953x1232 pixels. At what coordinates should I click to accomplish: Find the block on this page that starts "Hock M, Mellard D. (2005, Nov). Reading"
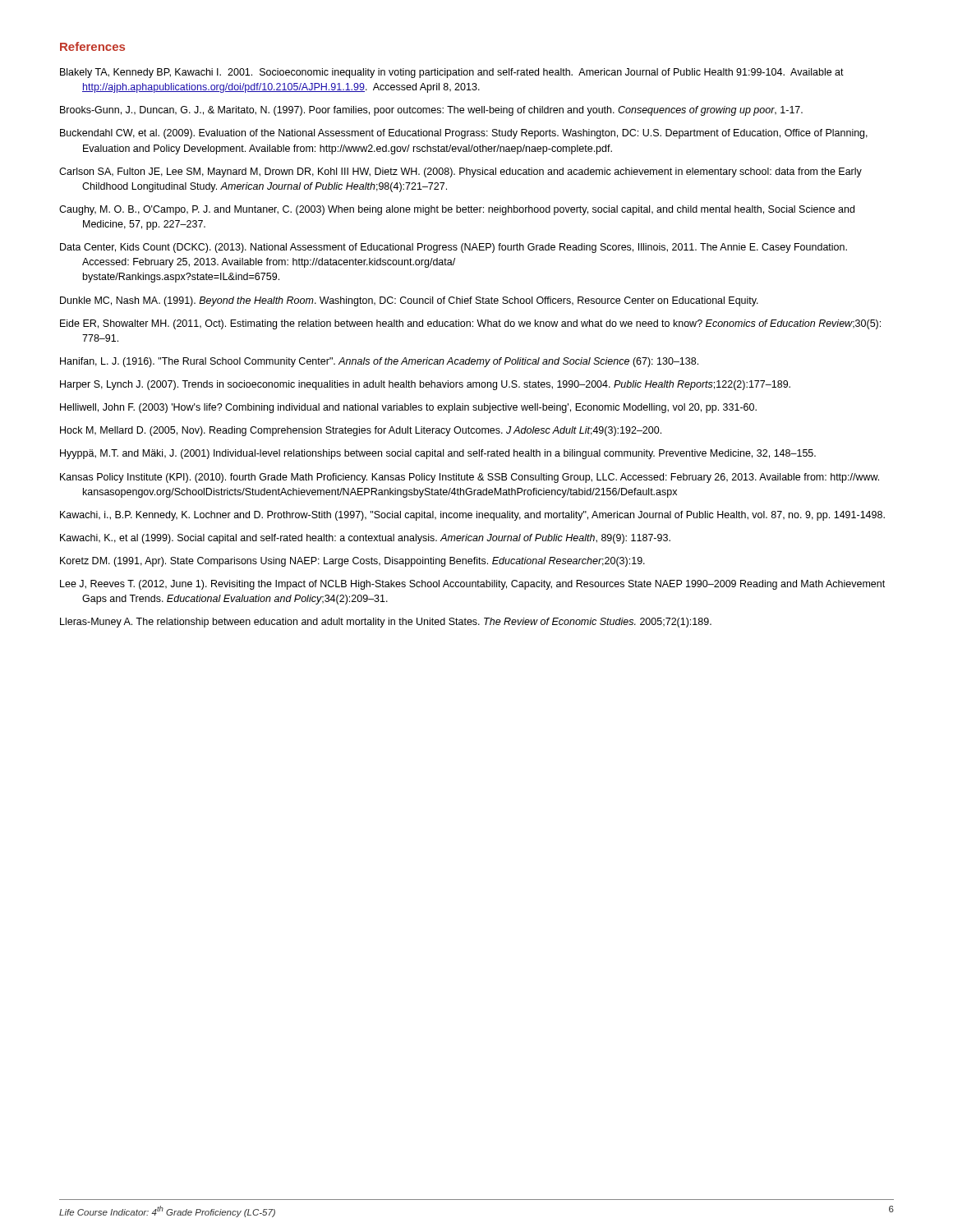pos(361,431)
